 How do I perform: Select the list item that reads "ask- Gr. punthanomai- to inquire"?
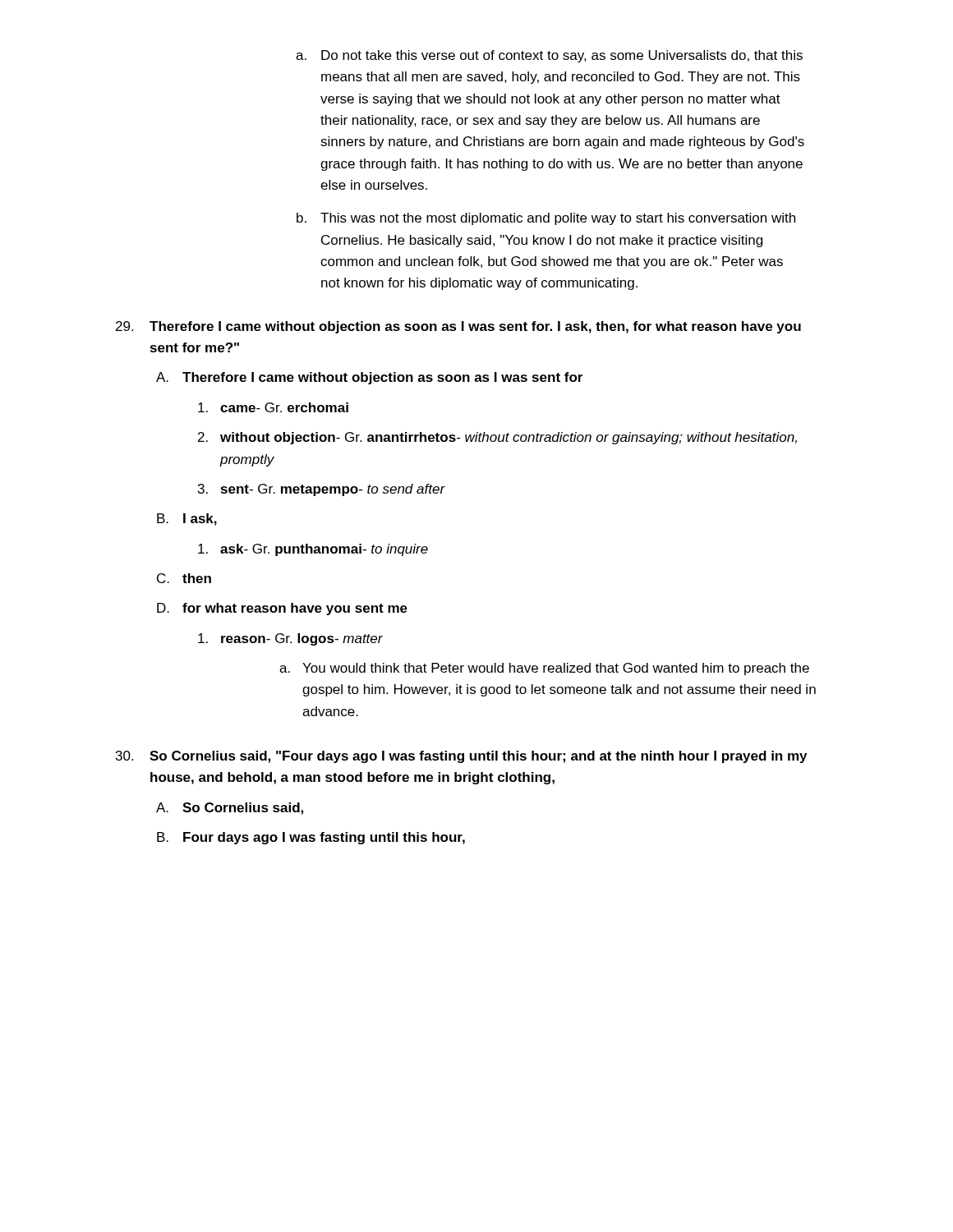click(x=313, y=550)
